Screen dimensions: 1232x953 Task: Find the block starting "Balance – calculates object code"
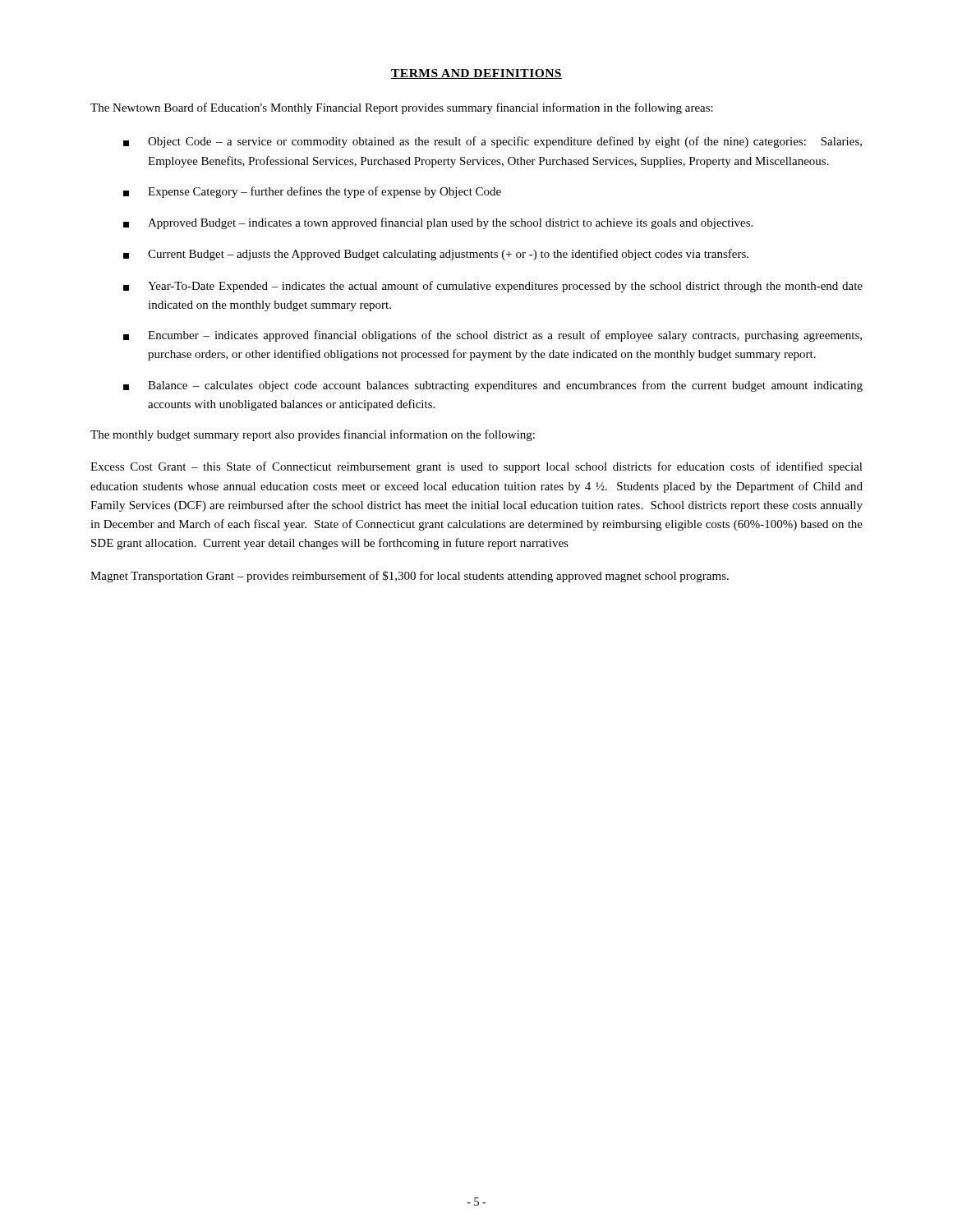pos(493,395)
